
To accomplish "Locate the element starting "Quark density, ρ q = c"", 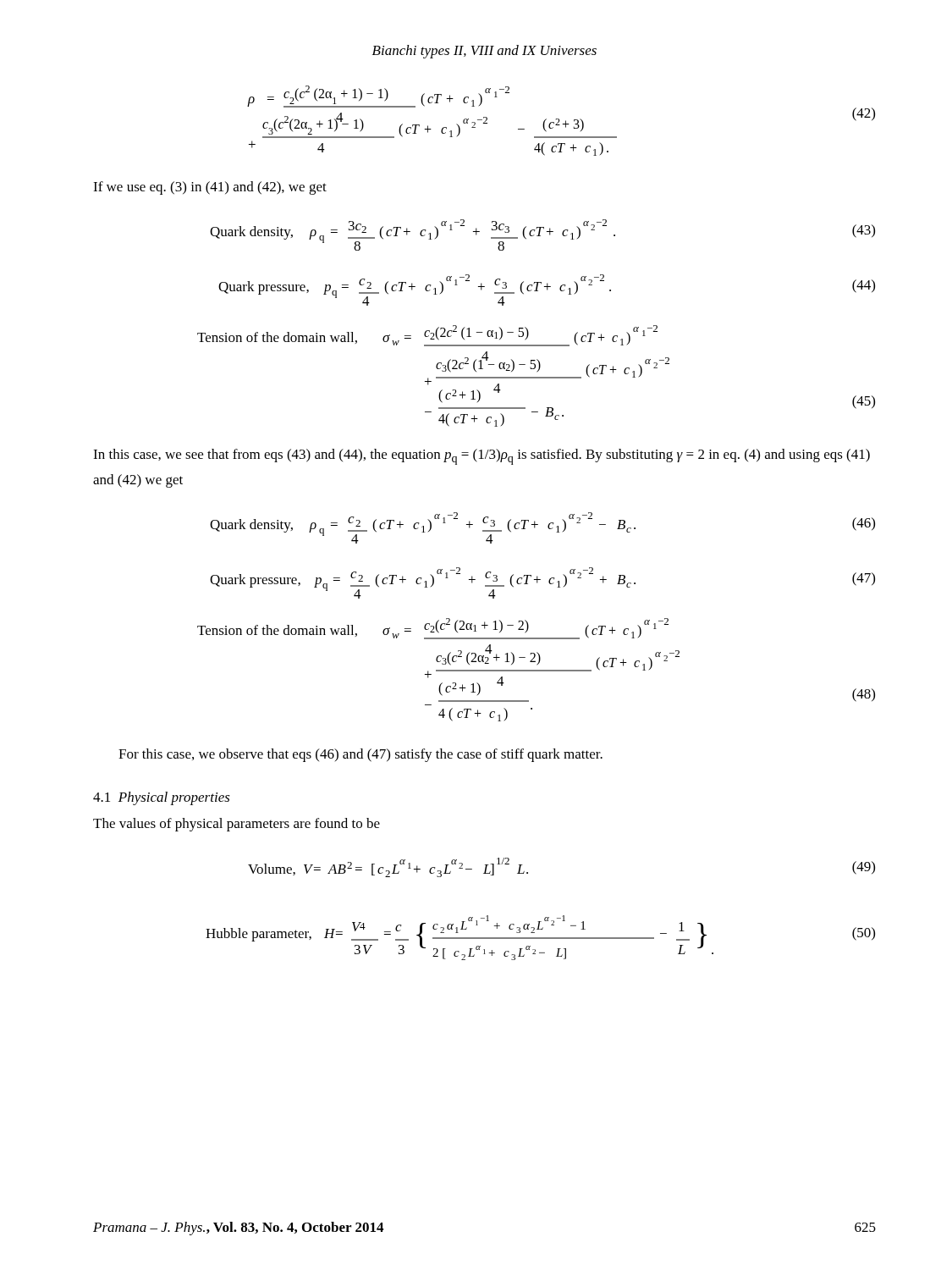I will [484, 523].
